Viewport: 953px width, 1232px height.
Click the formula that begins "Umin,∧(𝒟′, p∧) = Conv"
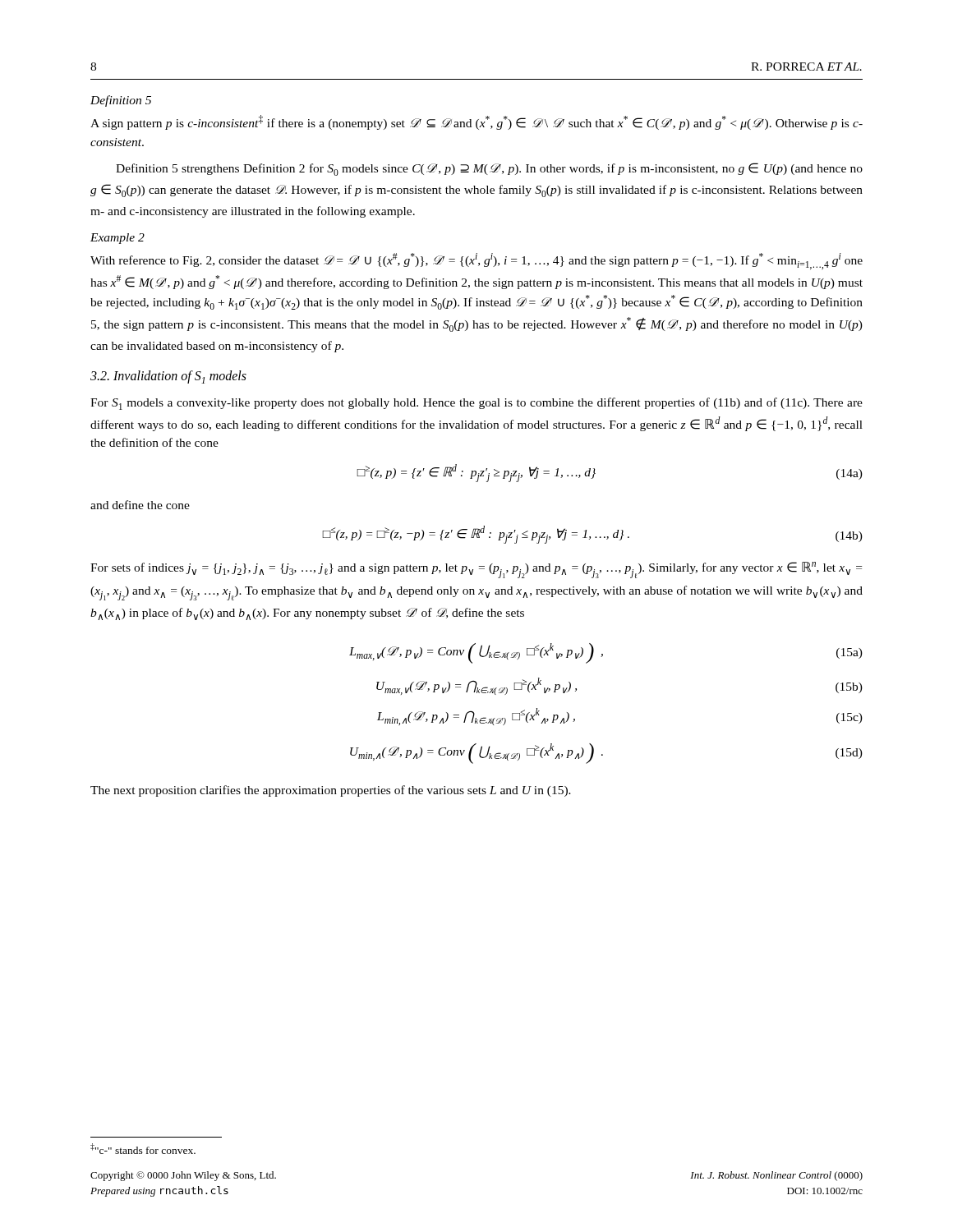pos(606,752)
